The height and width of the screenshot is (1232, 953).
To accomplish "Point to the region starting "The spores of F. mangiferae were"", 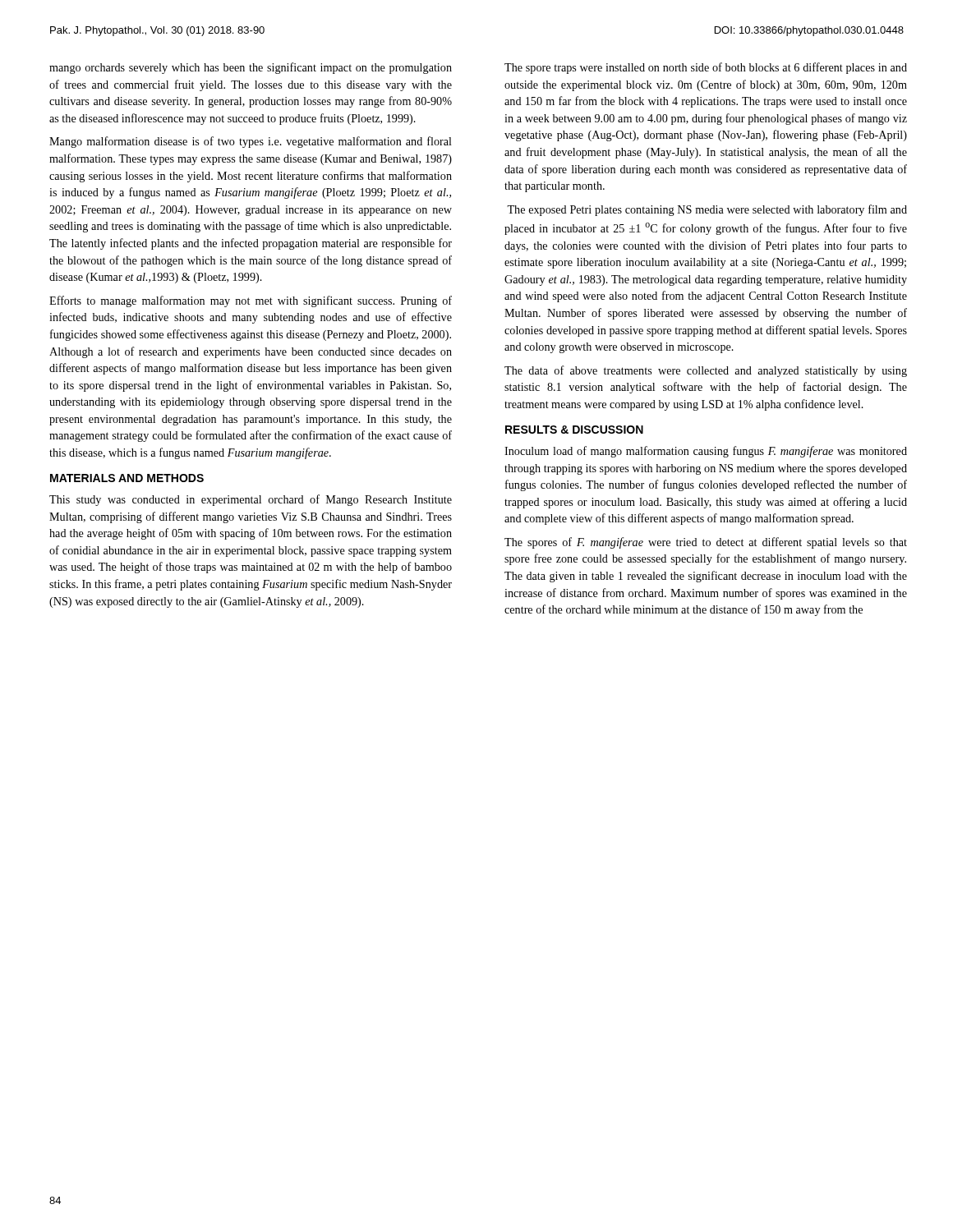I will click(x=706, y=576).
